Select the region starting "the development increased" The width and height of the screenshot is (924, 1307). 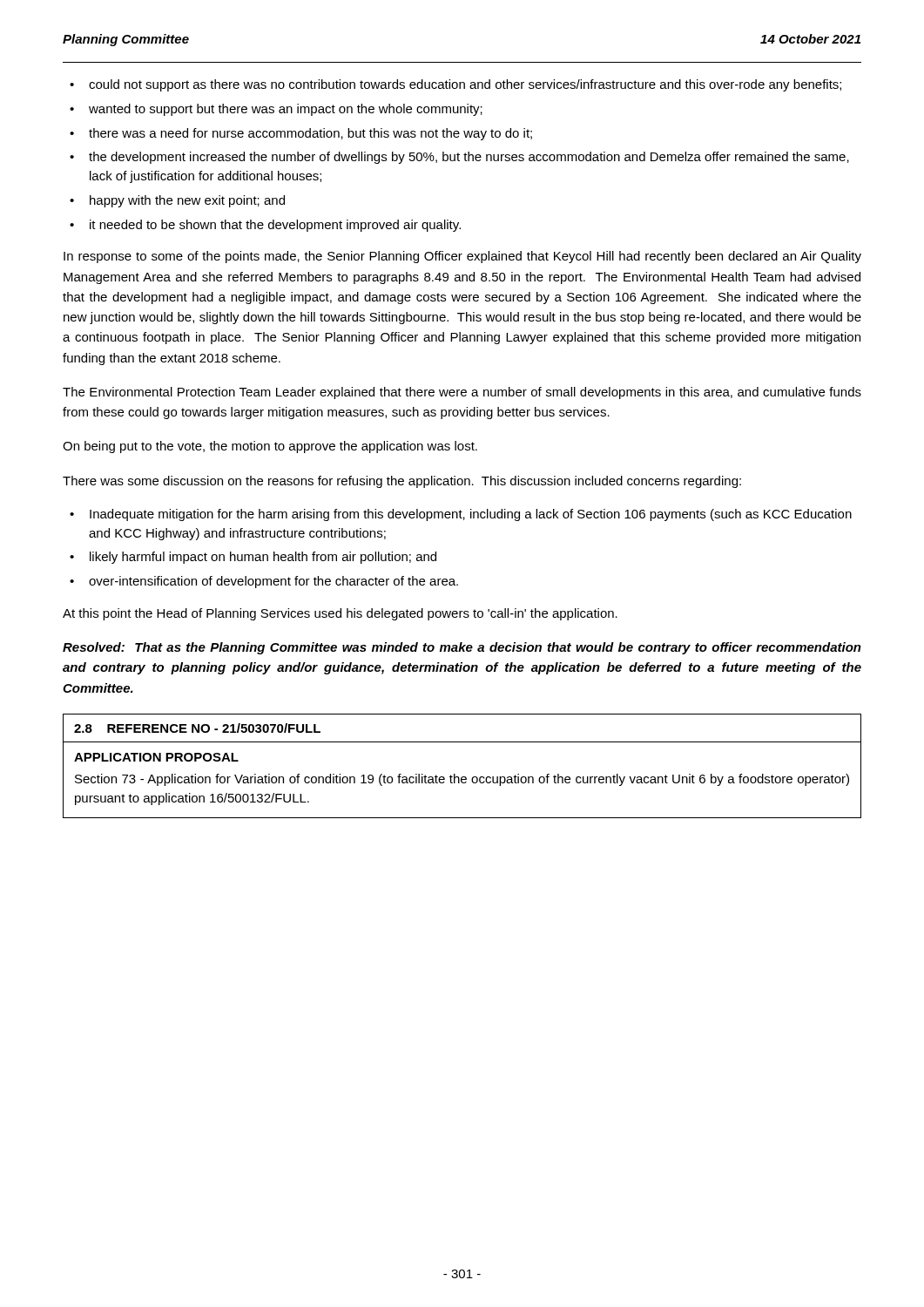[x=469, y=166]
